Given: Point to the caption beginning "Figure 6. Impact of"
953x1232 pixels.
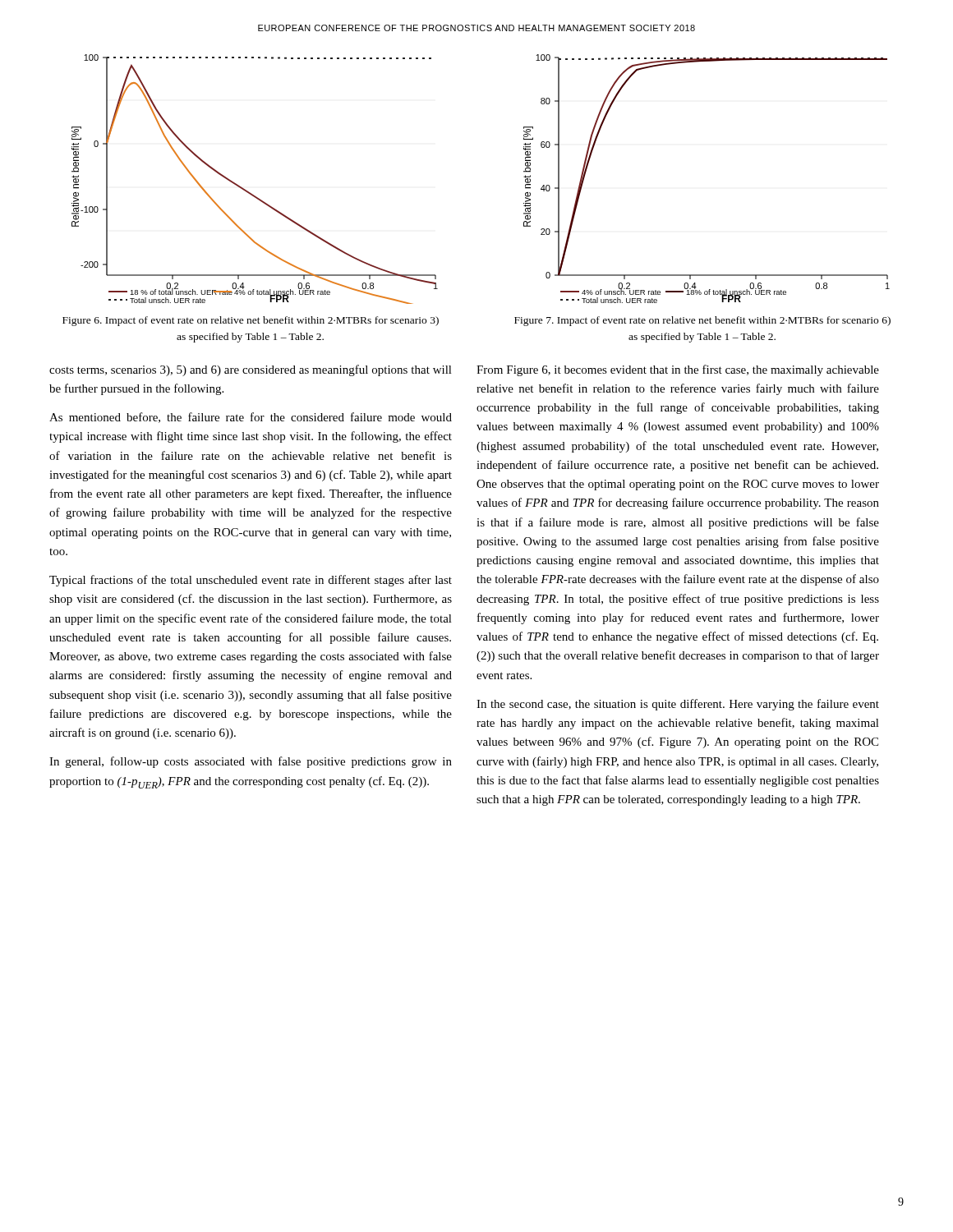Looking at the screenshot, I should pos(251,328).
